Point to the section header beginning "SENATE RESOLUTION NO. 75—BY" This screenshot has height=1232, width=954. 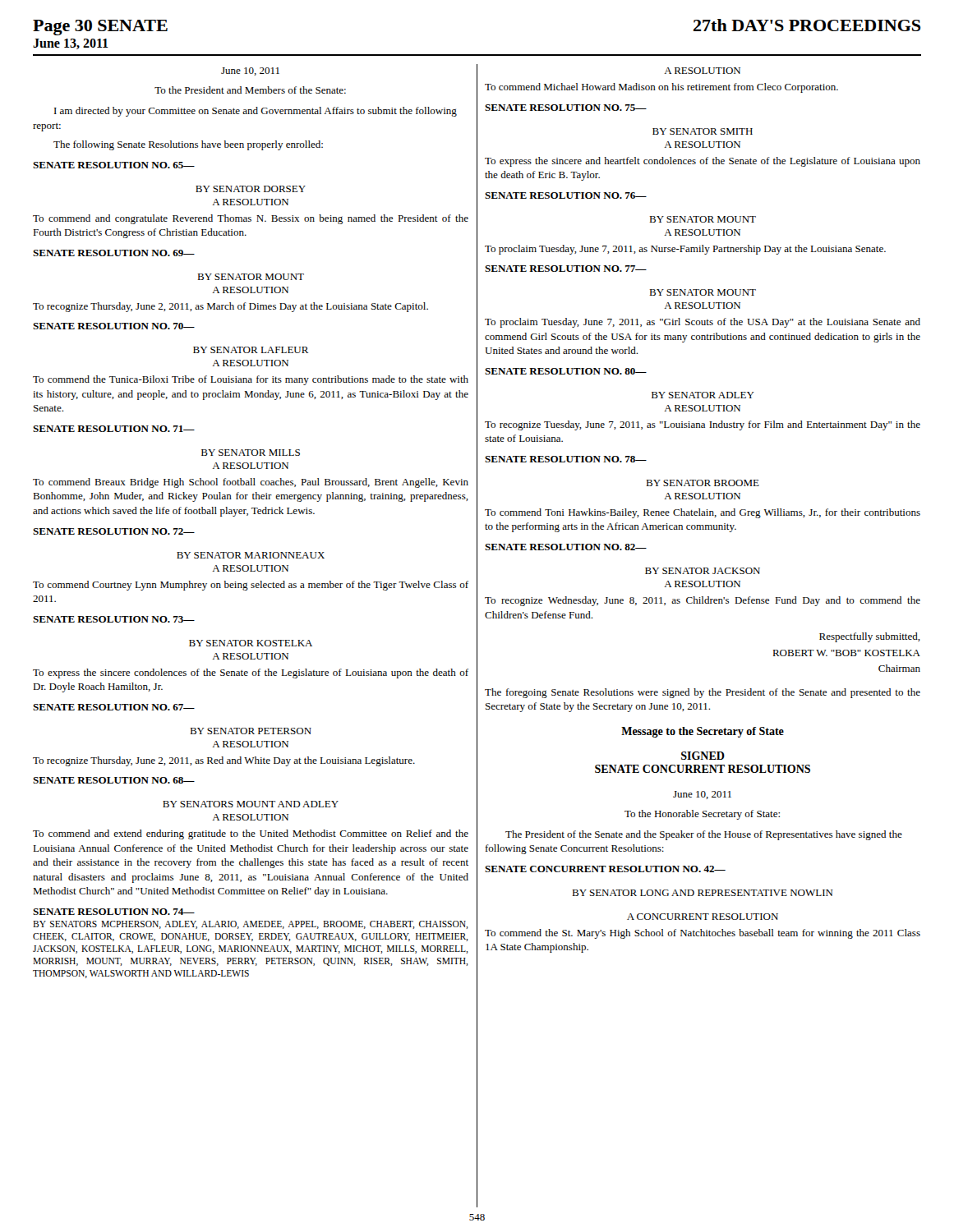703,119
